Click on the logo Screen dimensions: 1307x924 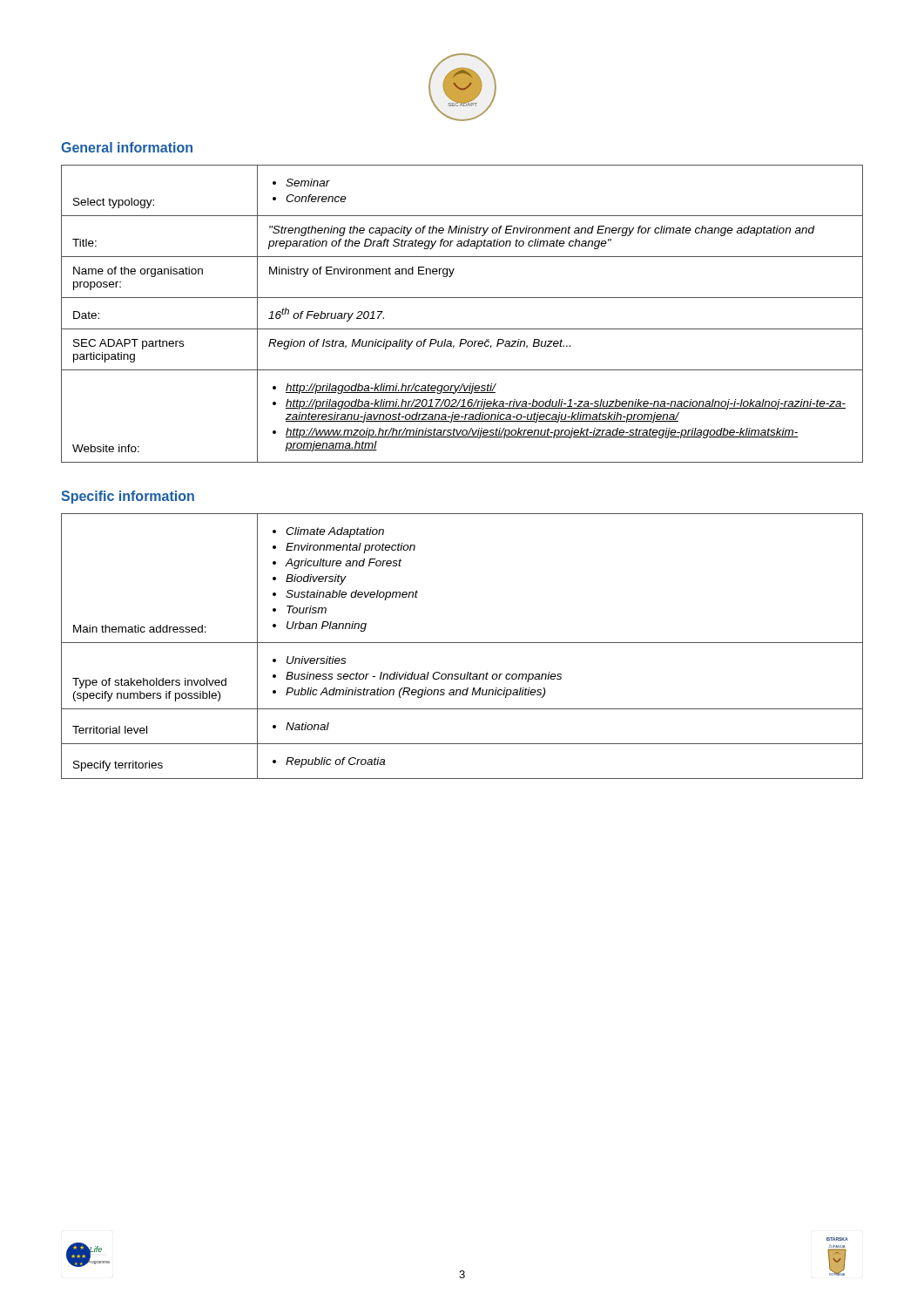point(462,88)
